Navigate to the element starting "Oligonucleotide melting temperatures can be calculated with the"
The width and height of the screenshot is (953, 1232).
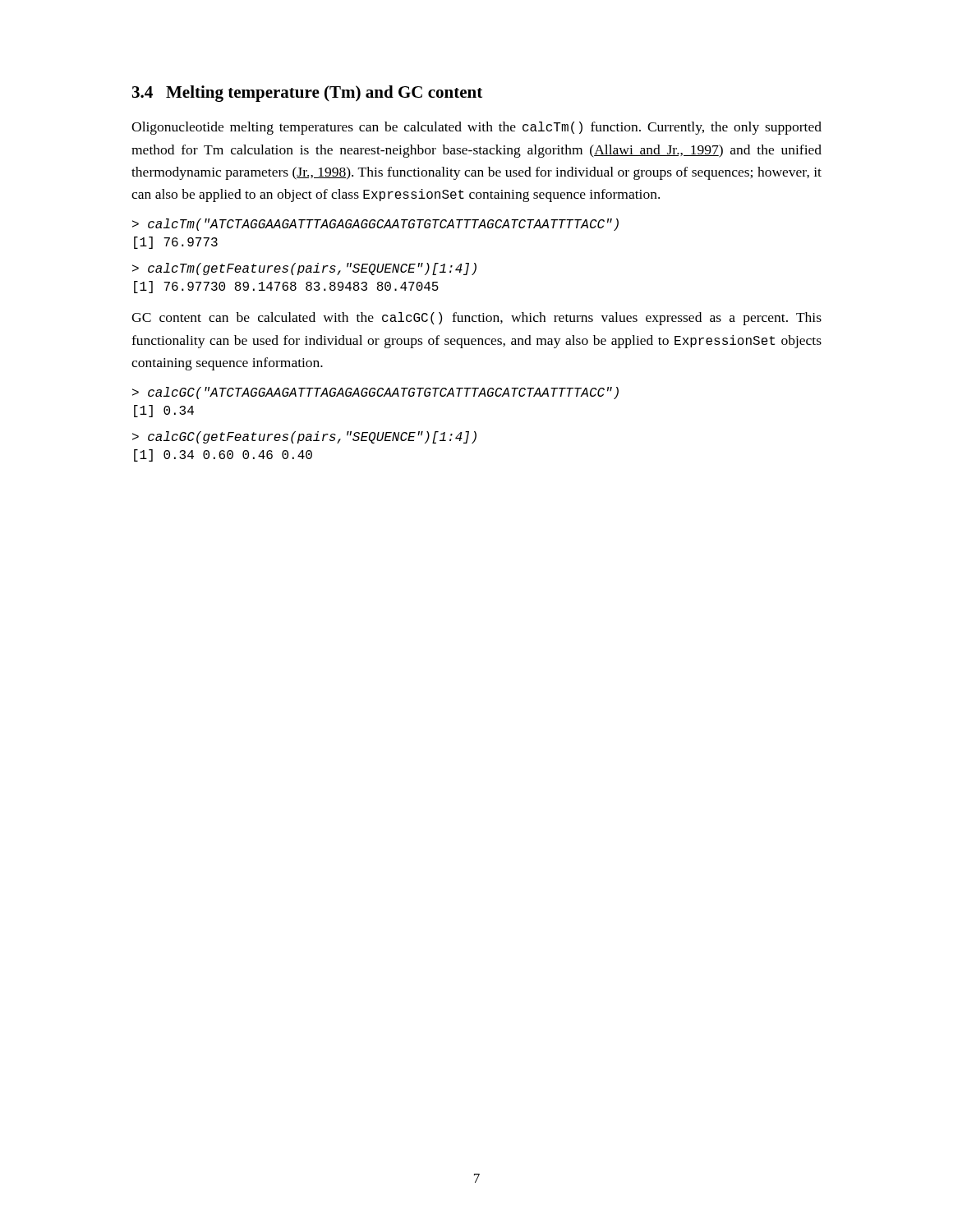click(476, 161)
